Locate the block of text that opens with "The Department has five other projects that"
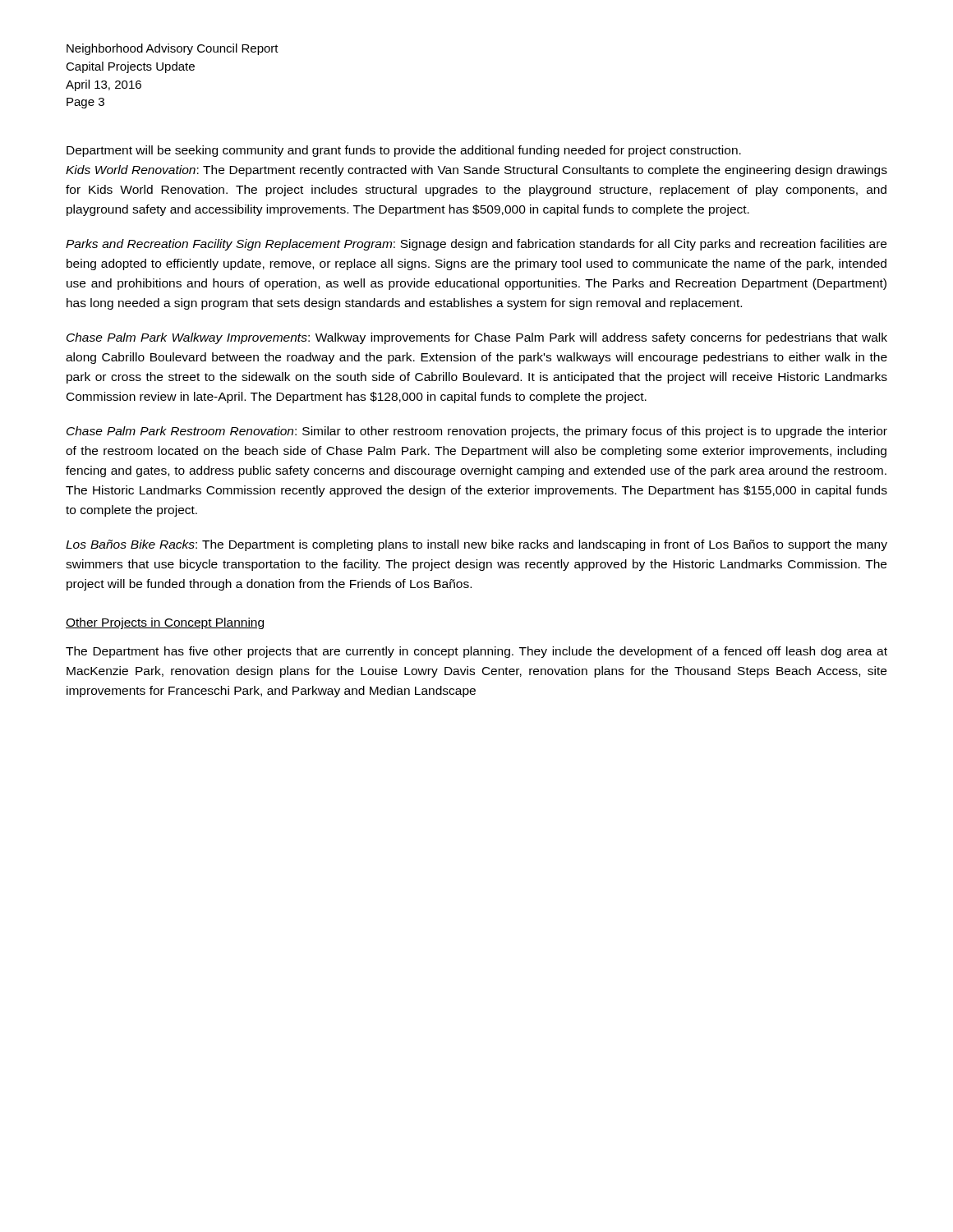Screen dimensions: 1232x953 476,671
